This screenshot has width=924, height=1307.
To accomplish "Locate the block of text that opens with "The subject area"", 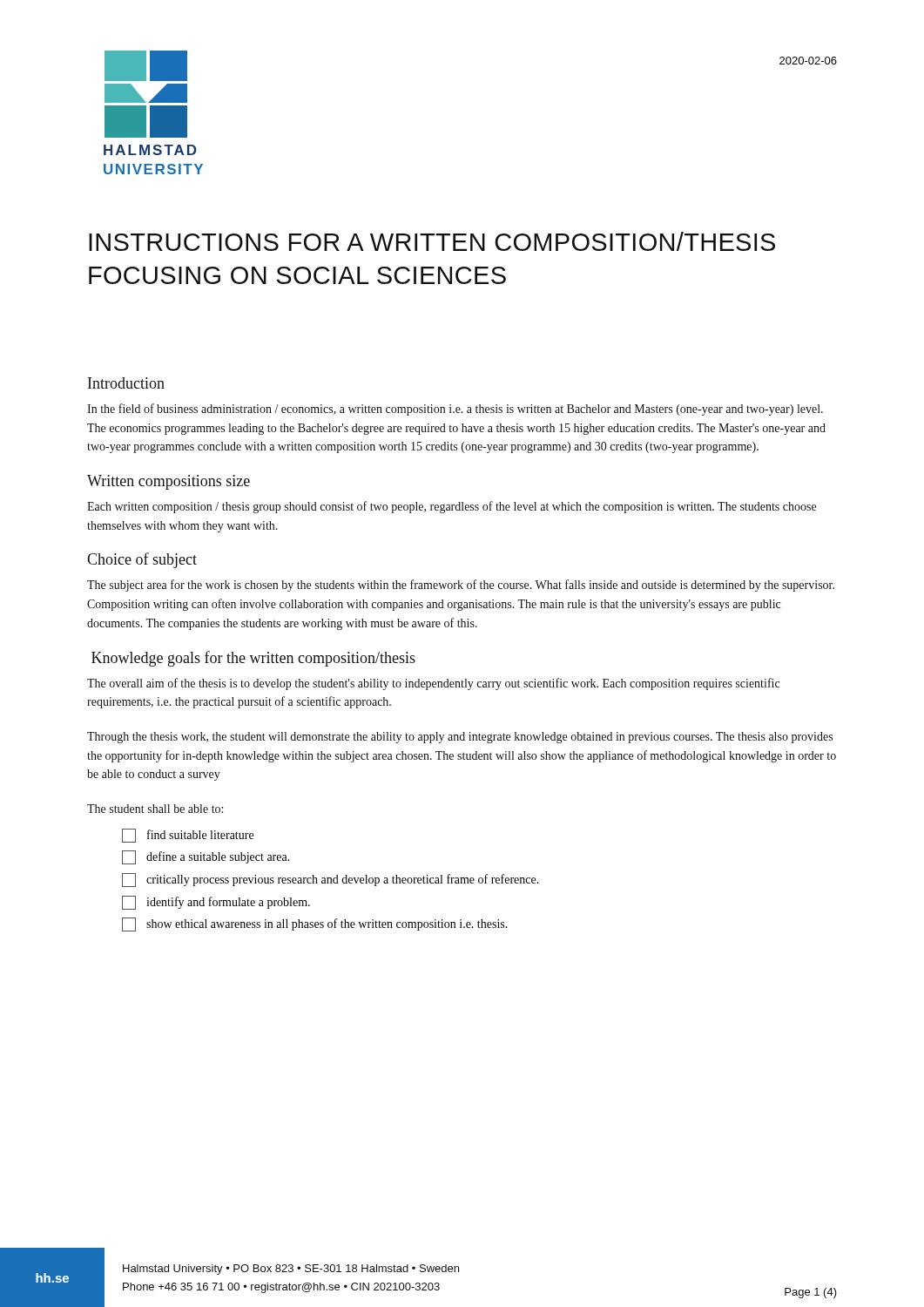I will [461, 604].
